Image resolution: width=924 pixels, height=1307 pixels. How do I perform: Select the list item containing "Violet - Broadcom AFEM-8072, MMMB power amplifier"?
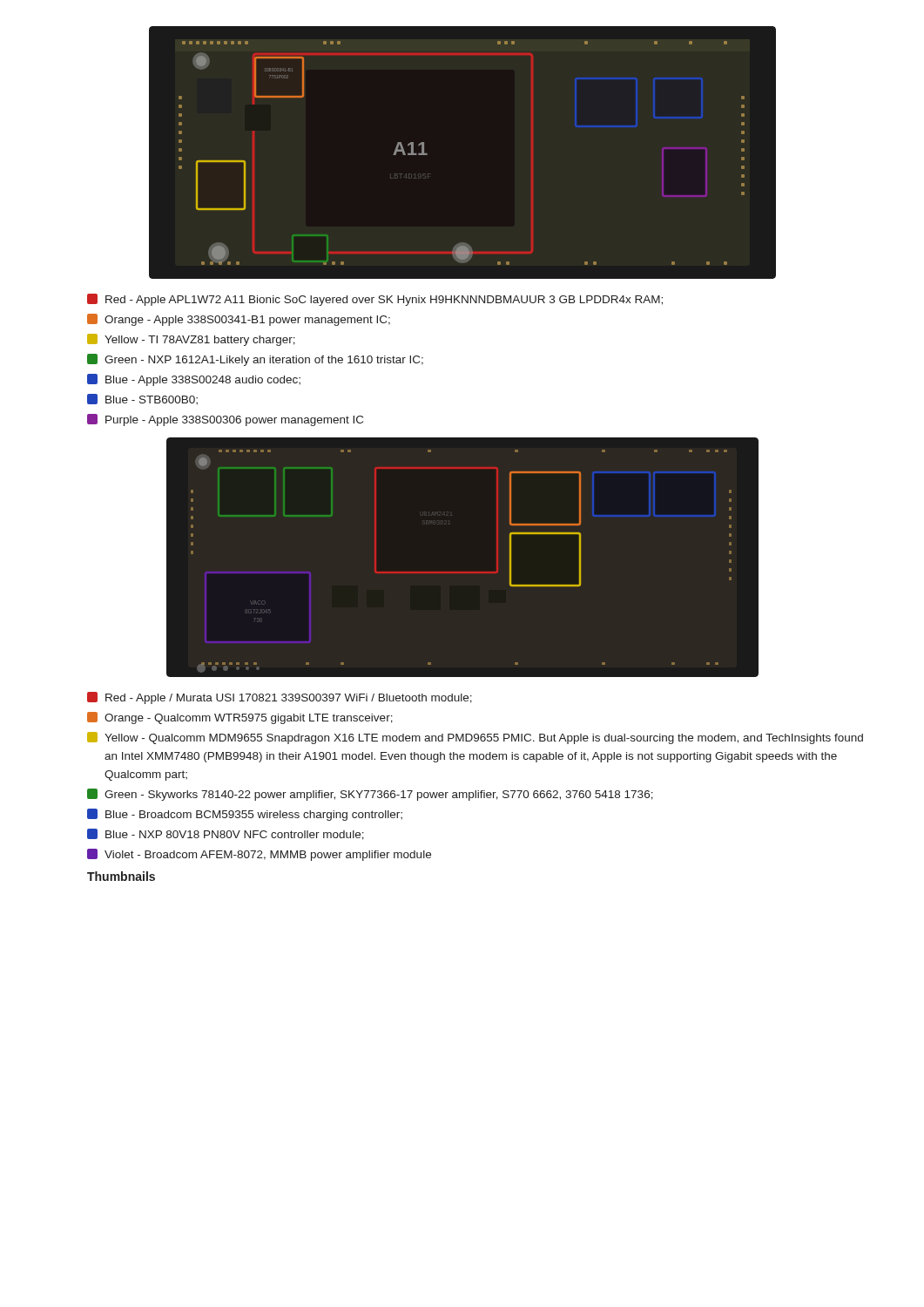259,855
